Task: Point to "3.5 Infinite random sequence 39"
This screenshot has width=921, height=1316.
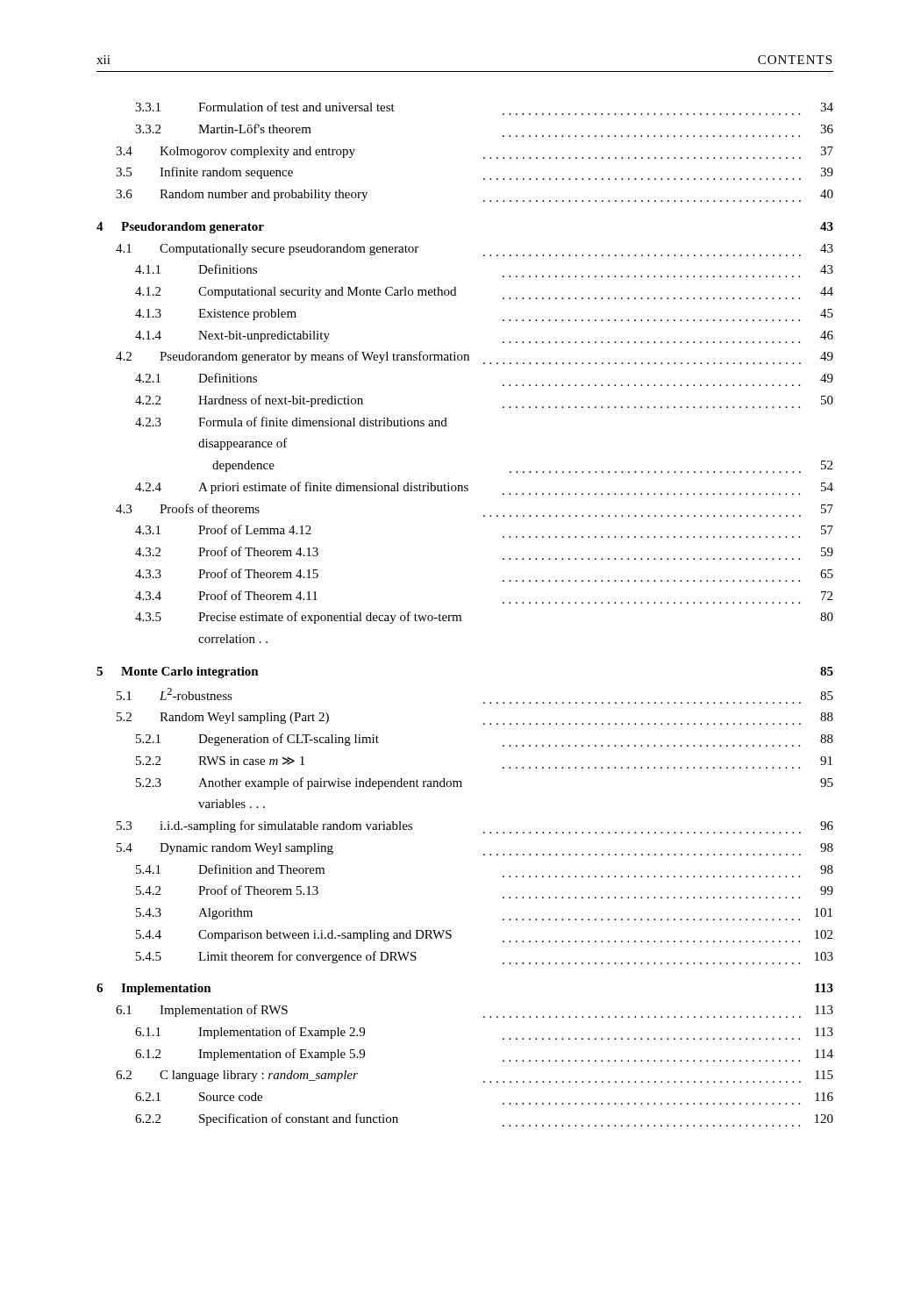Action: 233,173
